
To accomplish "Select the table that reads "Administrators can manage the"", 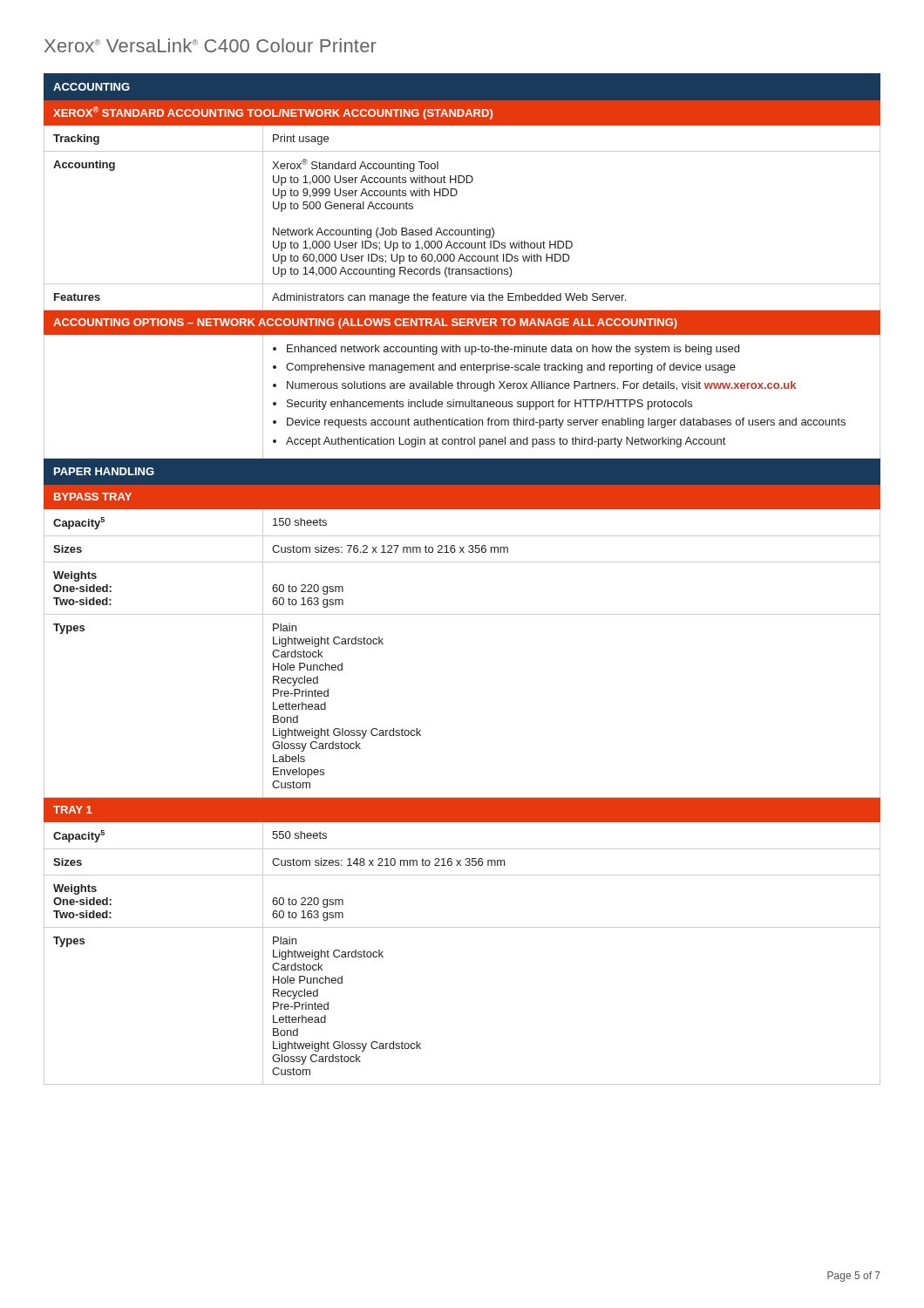I will 462,579.
